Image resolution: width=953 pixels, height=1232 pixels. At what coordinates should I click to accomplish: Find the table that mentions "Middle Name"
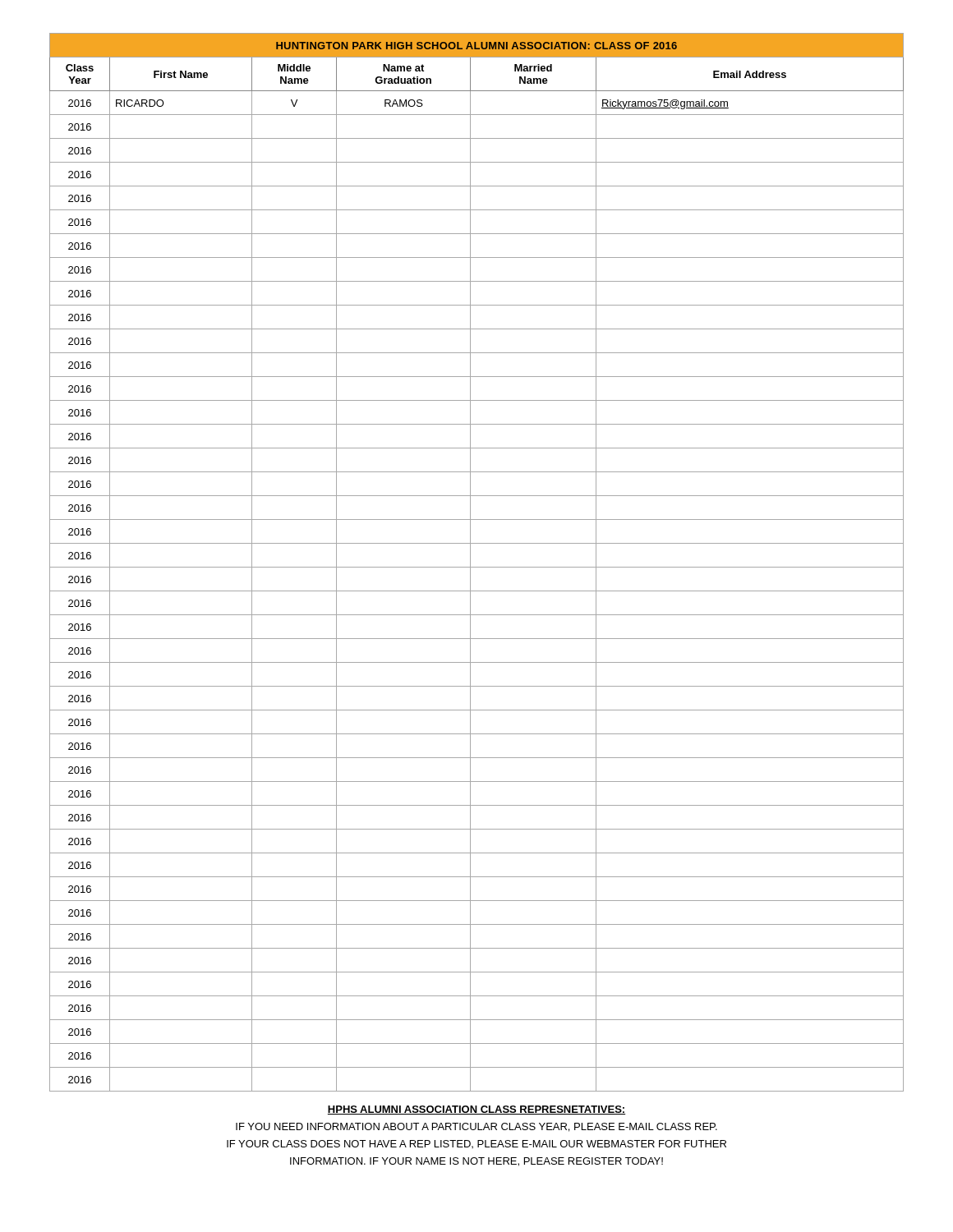coord(476,562)
